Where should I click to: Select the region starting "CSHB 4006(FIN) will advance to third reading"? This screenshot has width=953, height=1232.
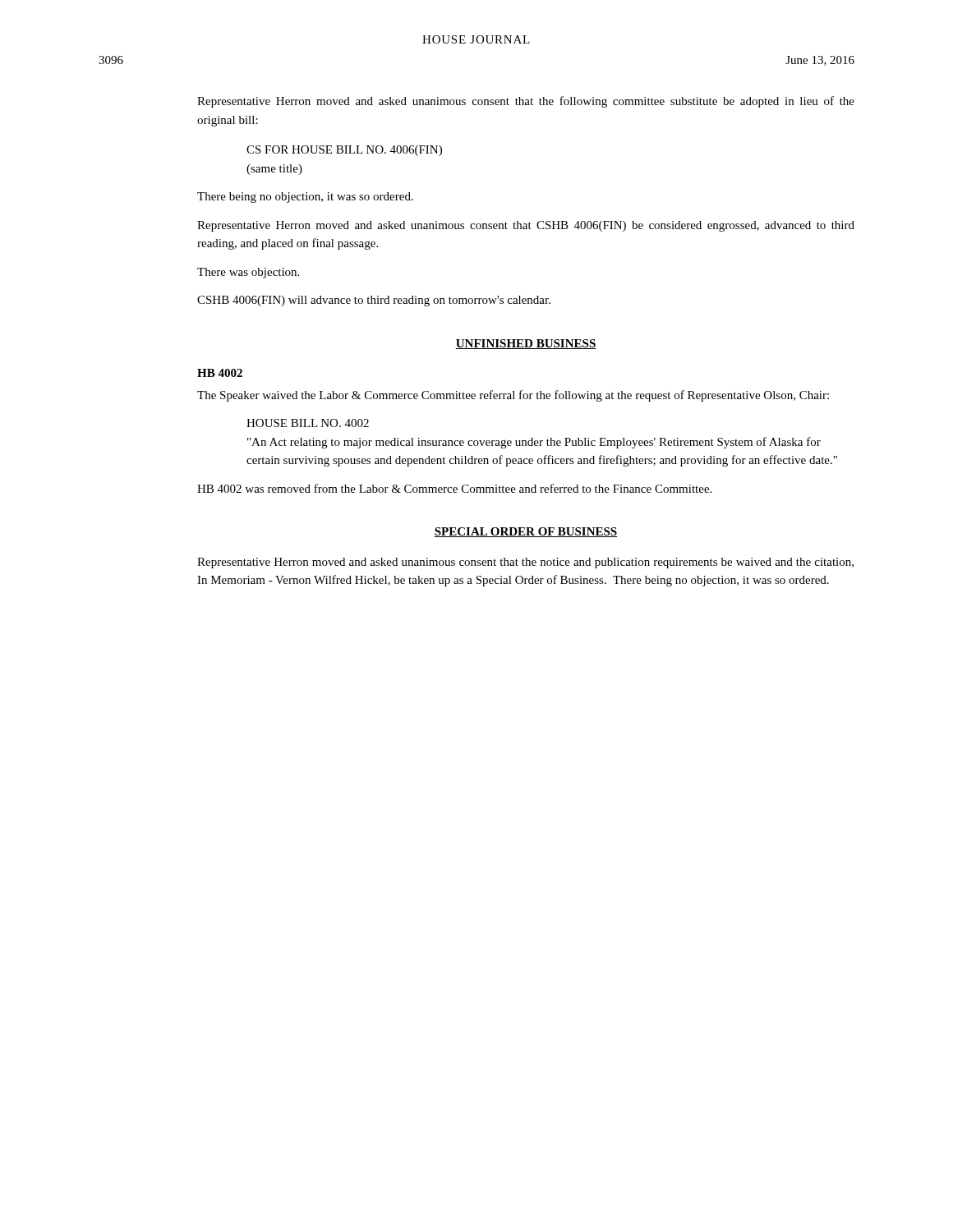374,300
